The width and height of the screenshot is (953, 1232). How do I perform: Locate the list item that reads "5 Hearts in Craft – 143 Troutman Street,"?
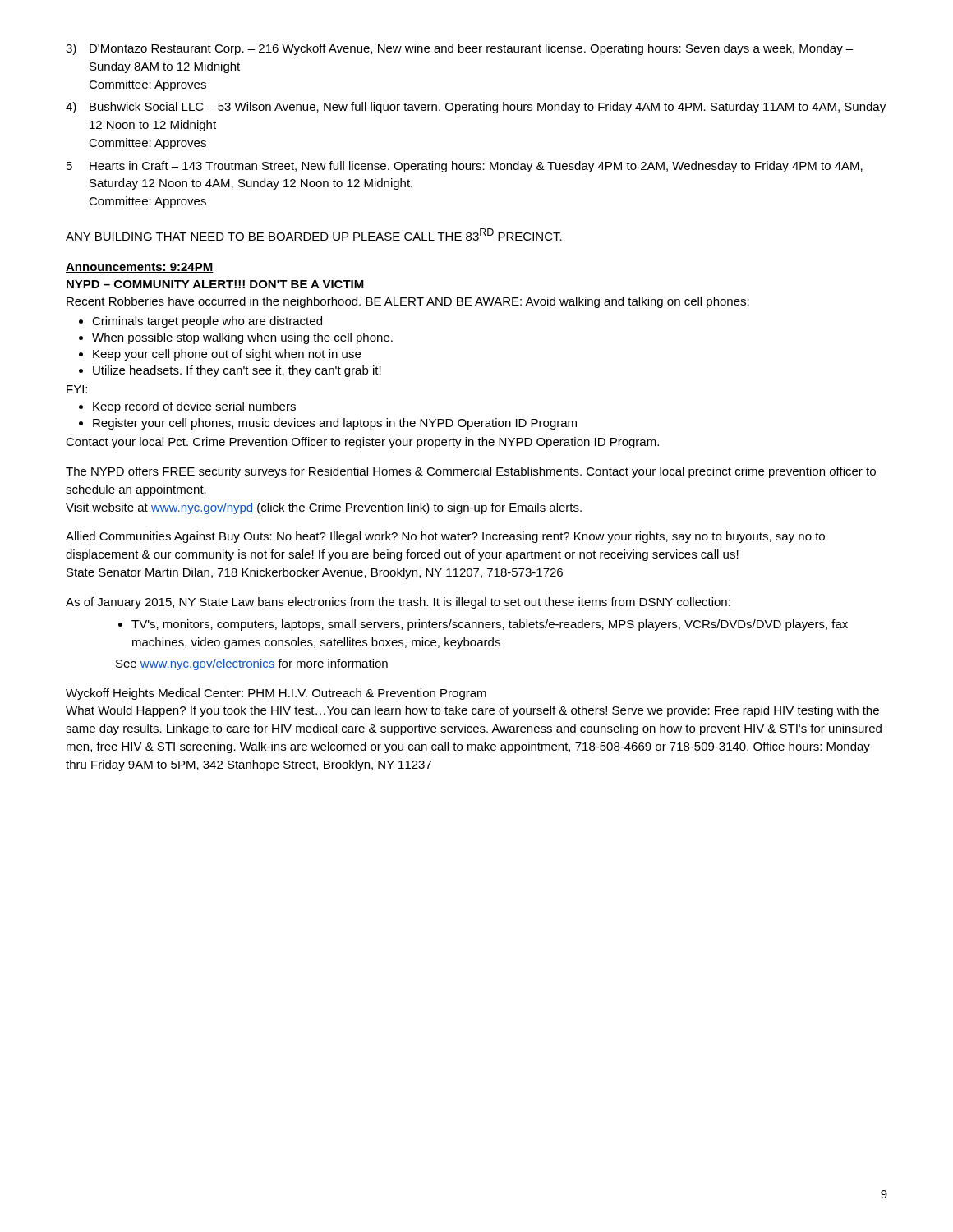(x=465, y=167)
